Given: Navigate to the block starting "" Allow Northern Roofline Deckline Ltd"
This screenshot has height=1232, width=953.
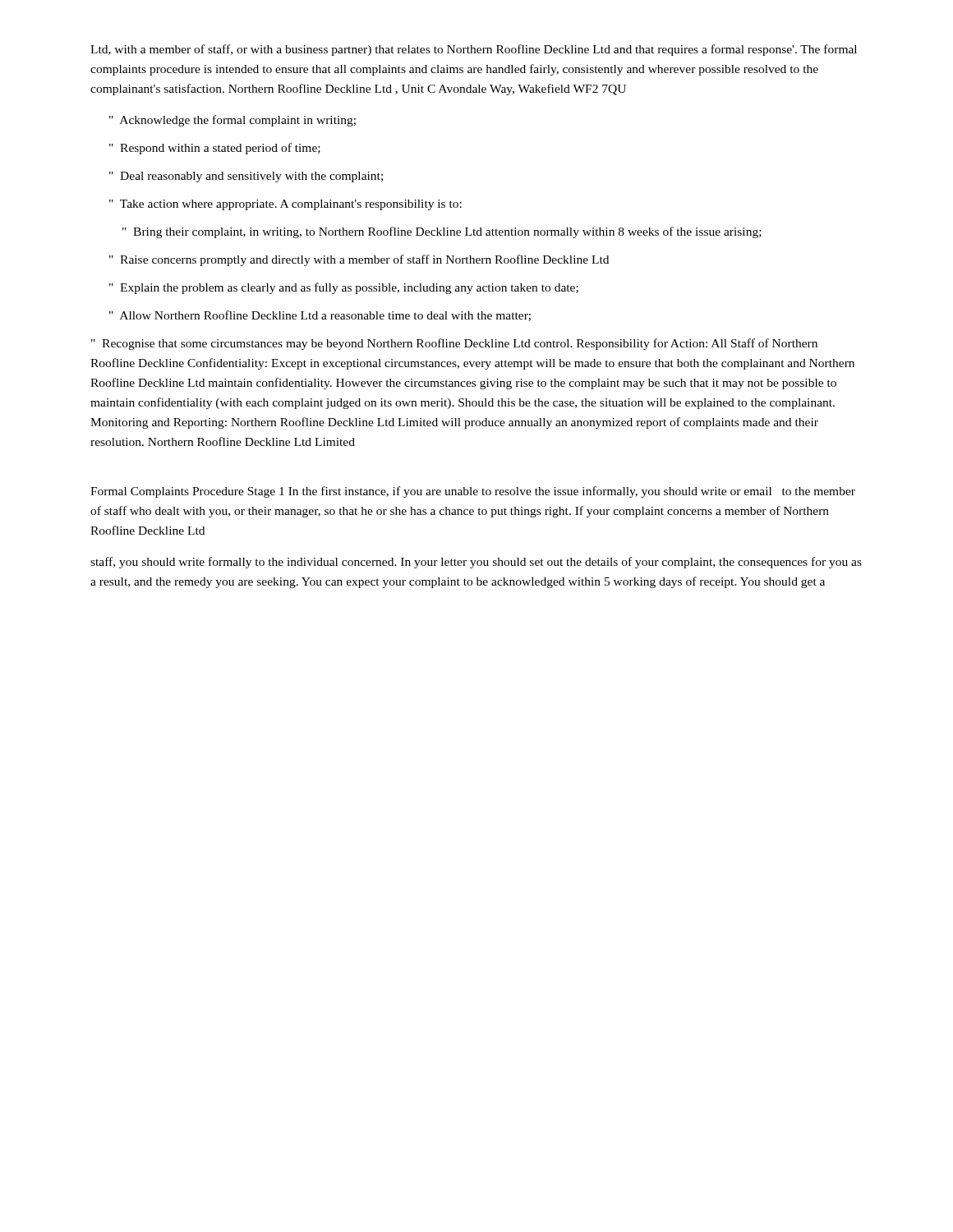Looking at the screenshot, I should click(x=320, y=315).
